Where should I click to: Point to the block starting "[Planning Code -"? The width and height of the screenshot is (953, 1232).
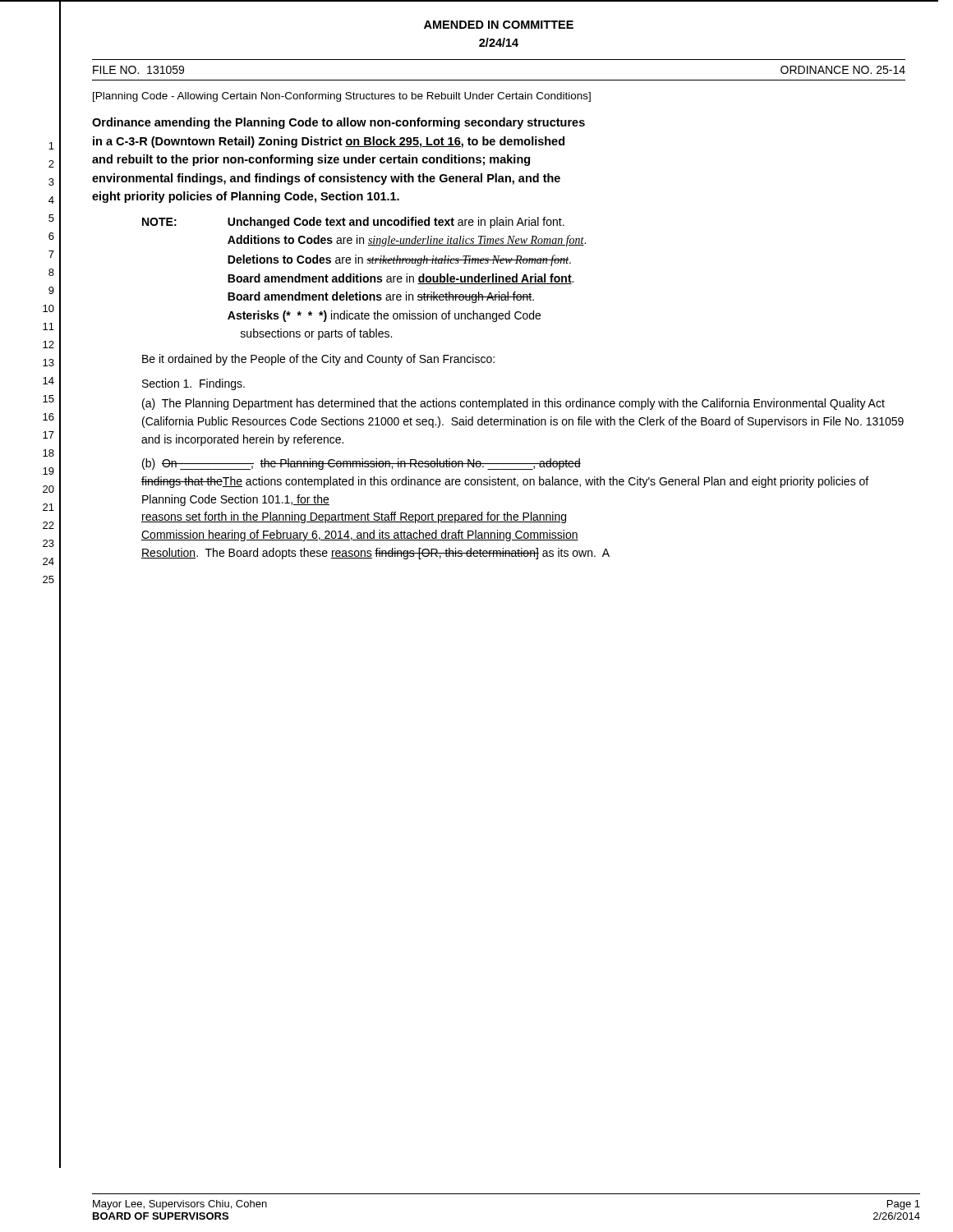tap(342, 95)
